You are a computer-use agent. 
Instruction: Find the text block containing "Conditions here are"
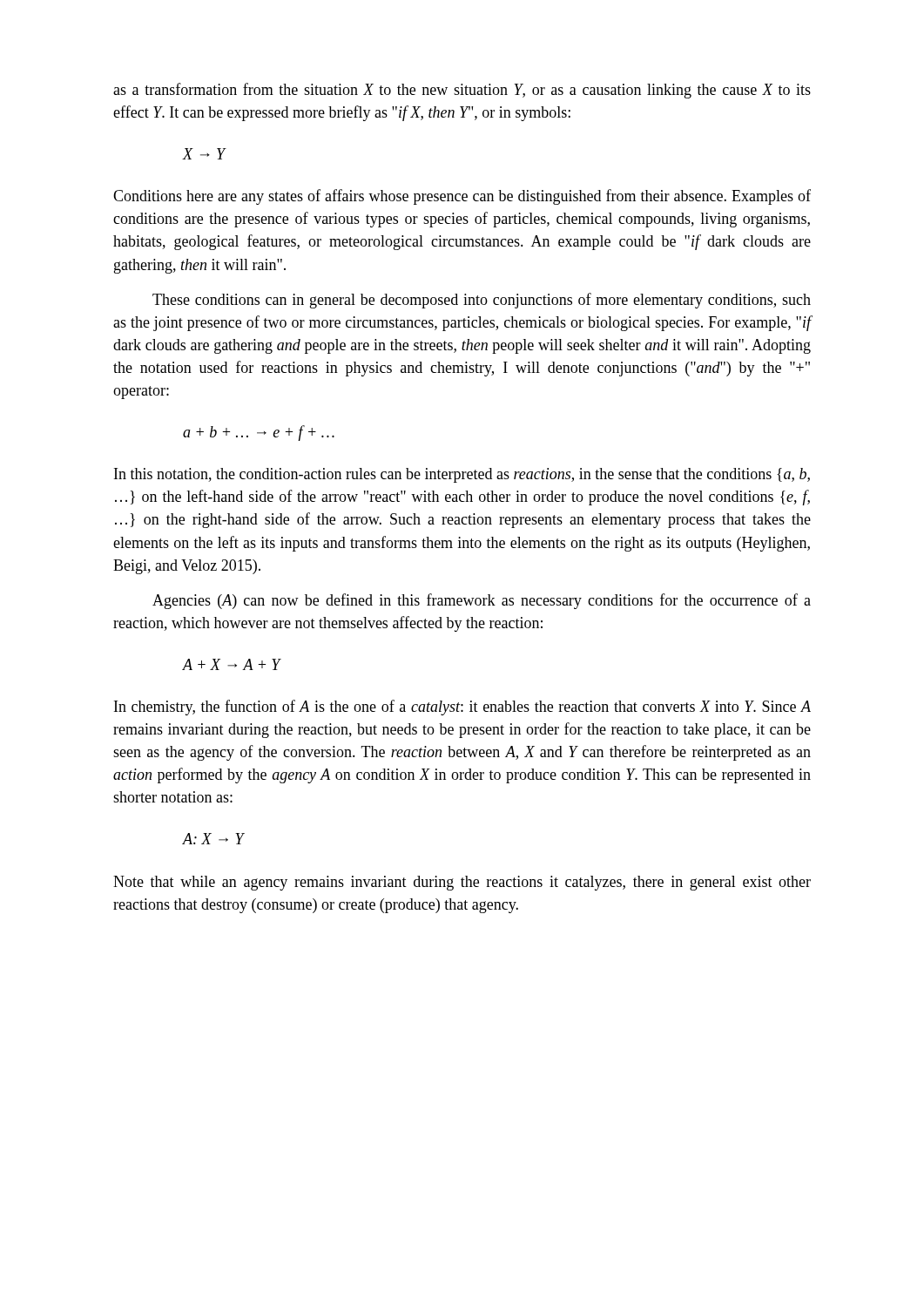click(x=462, y=230)
